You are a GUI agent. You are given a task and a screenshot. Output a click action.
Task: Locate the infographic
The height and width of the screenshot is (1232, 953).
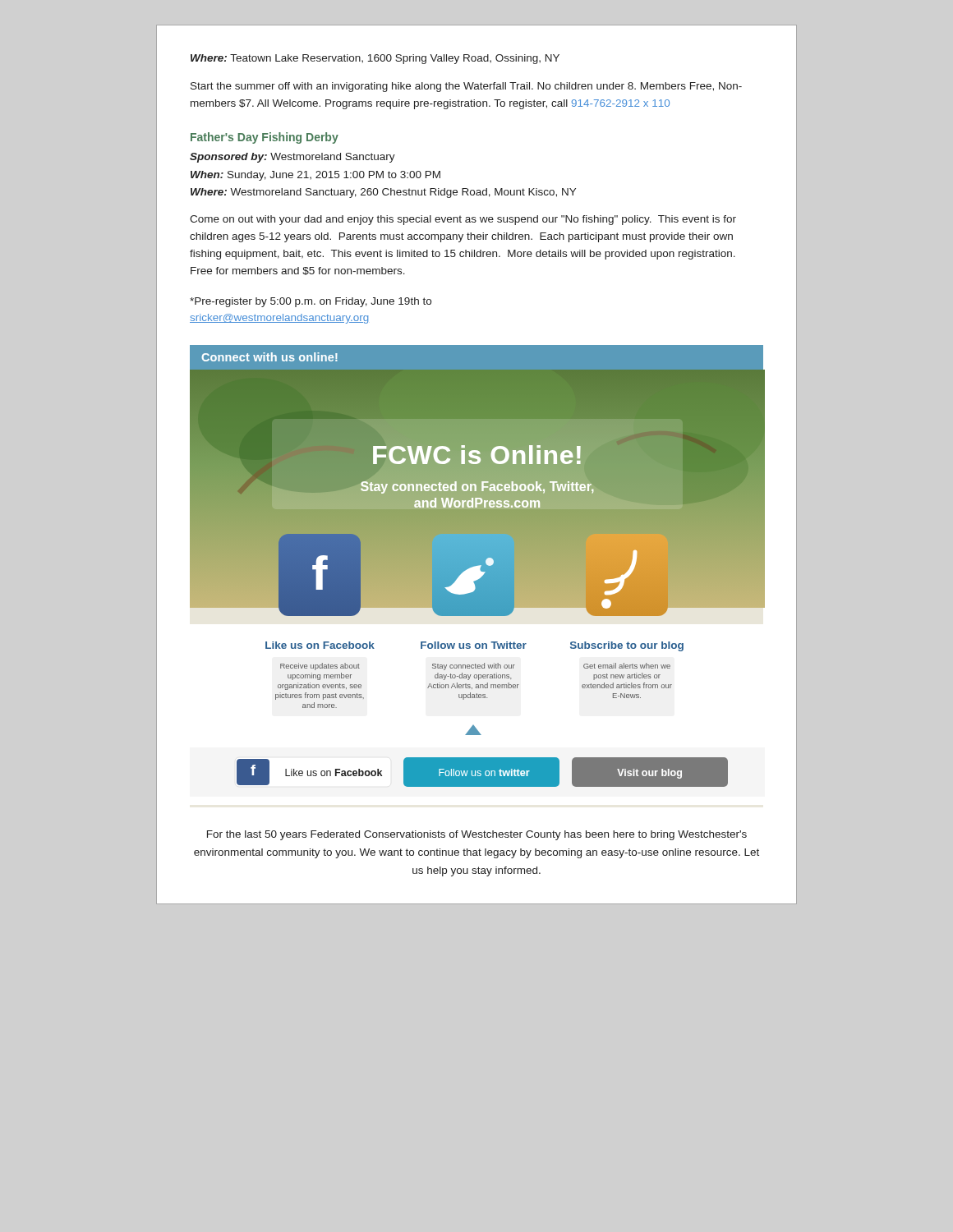pos(476,589)
